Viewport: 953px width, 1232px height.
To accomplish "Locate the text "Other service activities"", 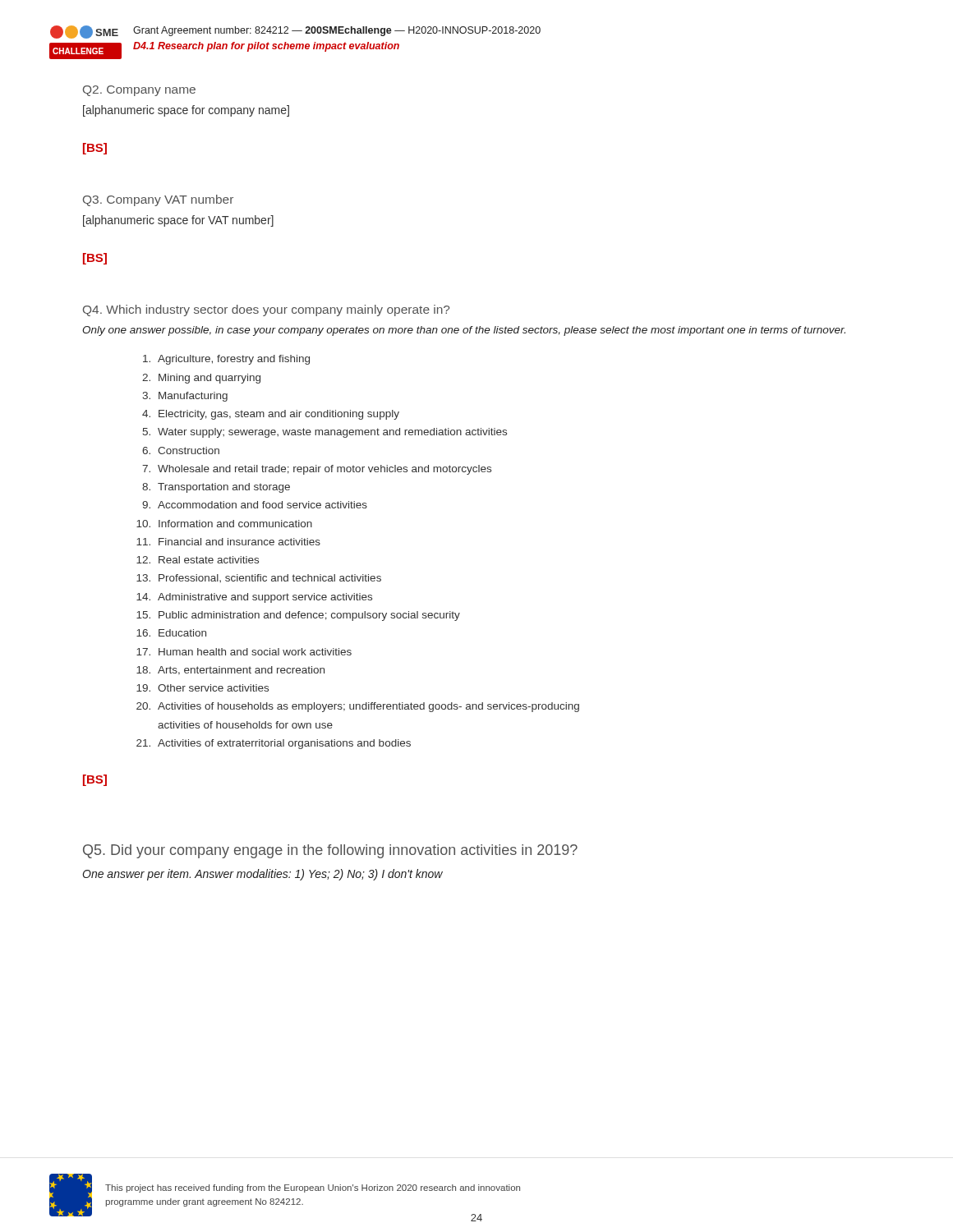I will click(213, 688).
